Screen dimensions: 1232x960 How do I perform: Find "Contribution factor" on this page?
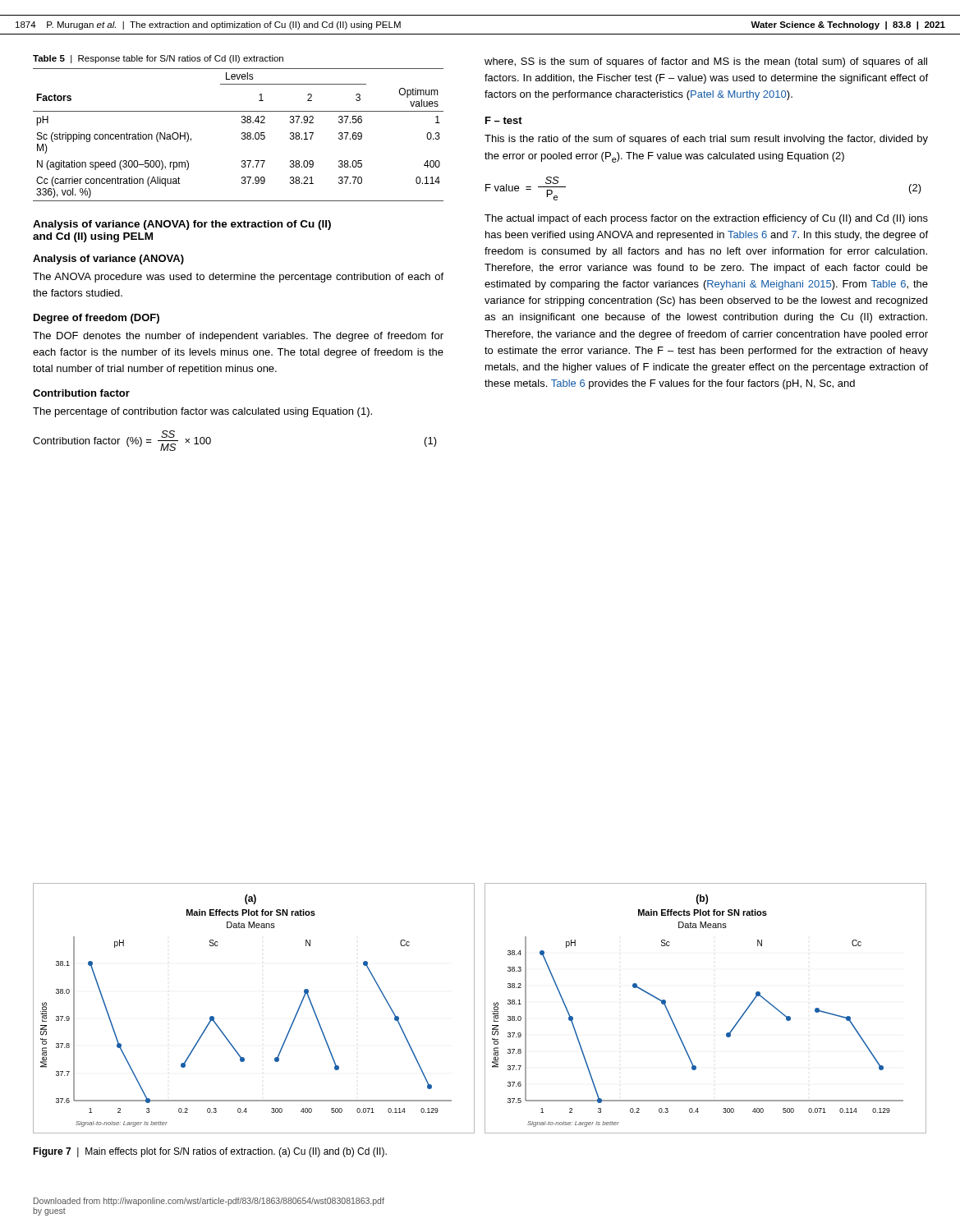[81, 393]
